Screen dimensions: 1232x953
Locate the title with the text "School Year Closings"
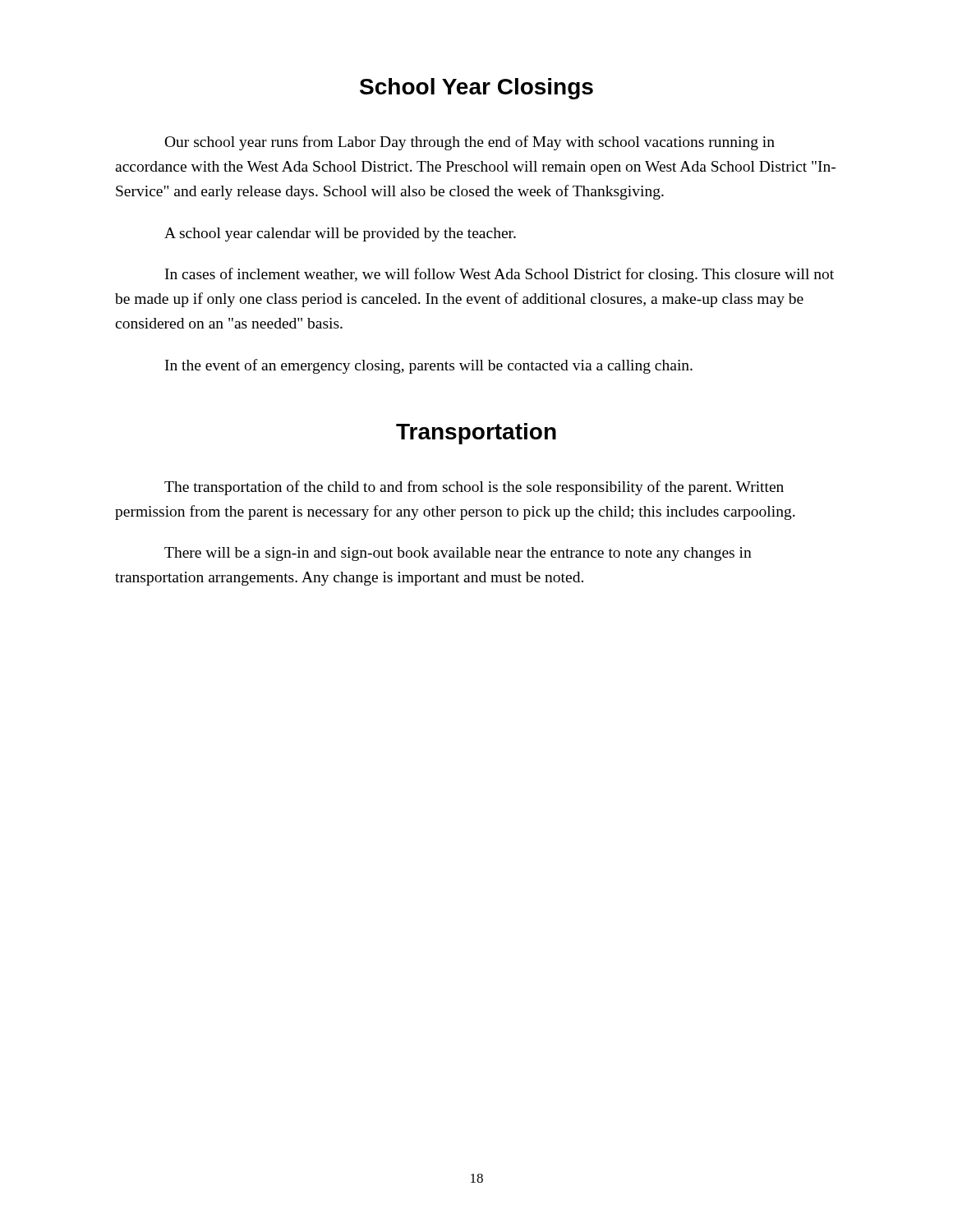(476, 87)
